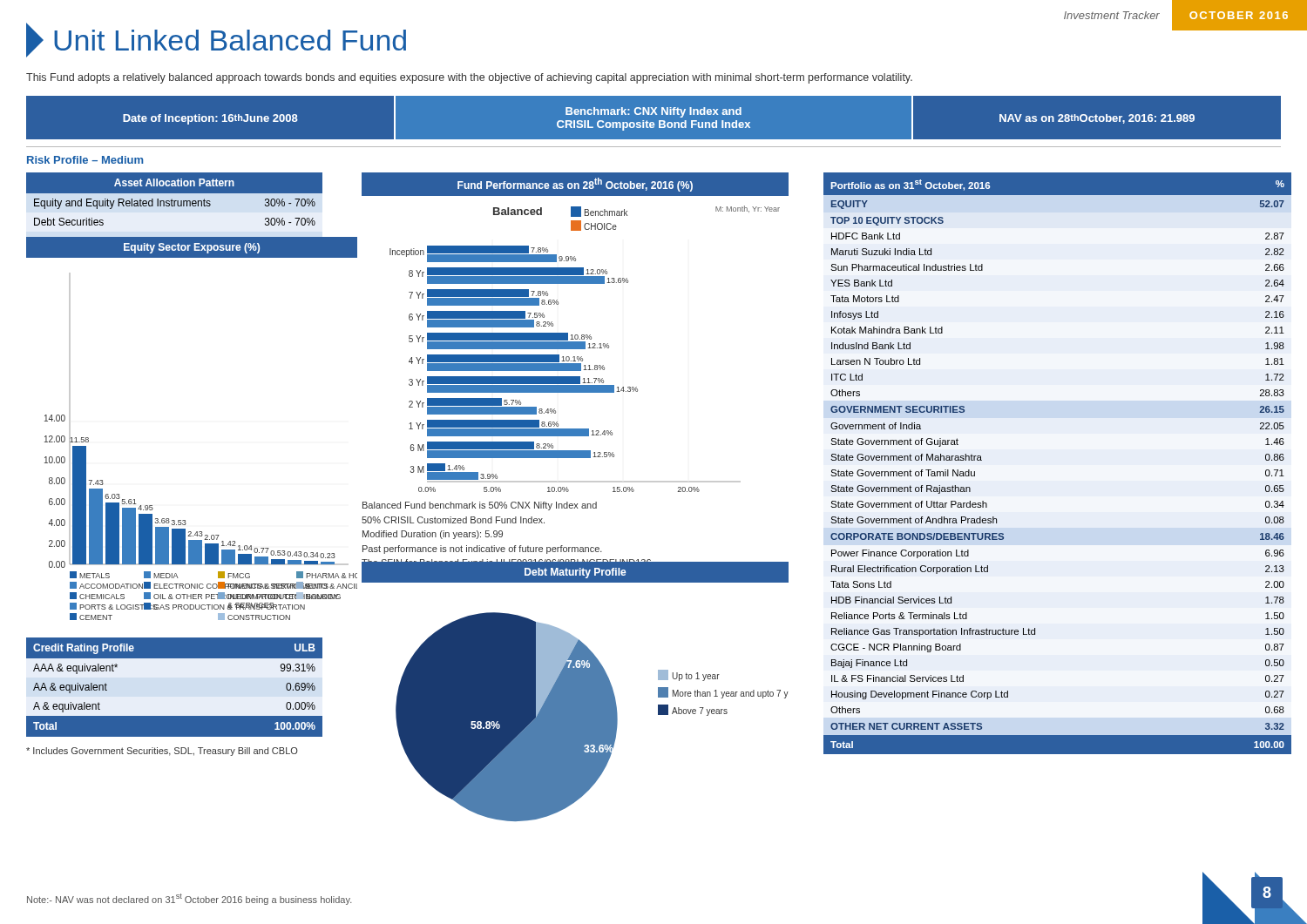Locate the grouped bar chart
Screen dimensions: 924x1307
click(x=575, y=334)
